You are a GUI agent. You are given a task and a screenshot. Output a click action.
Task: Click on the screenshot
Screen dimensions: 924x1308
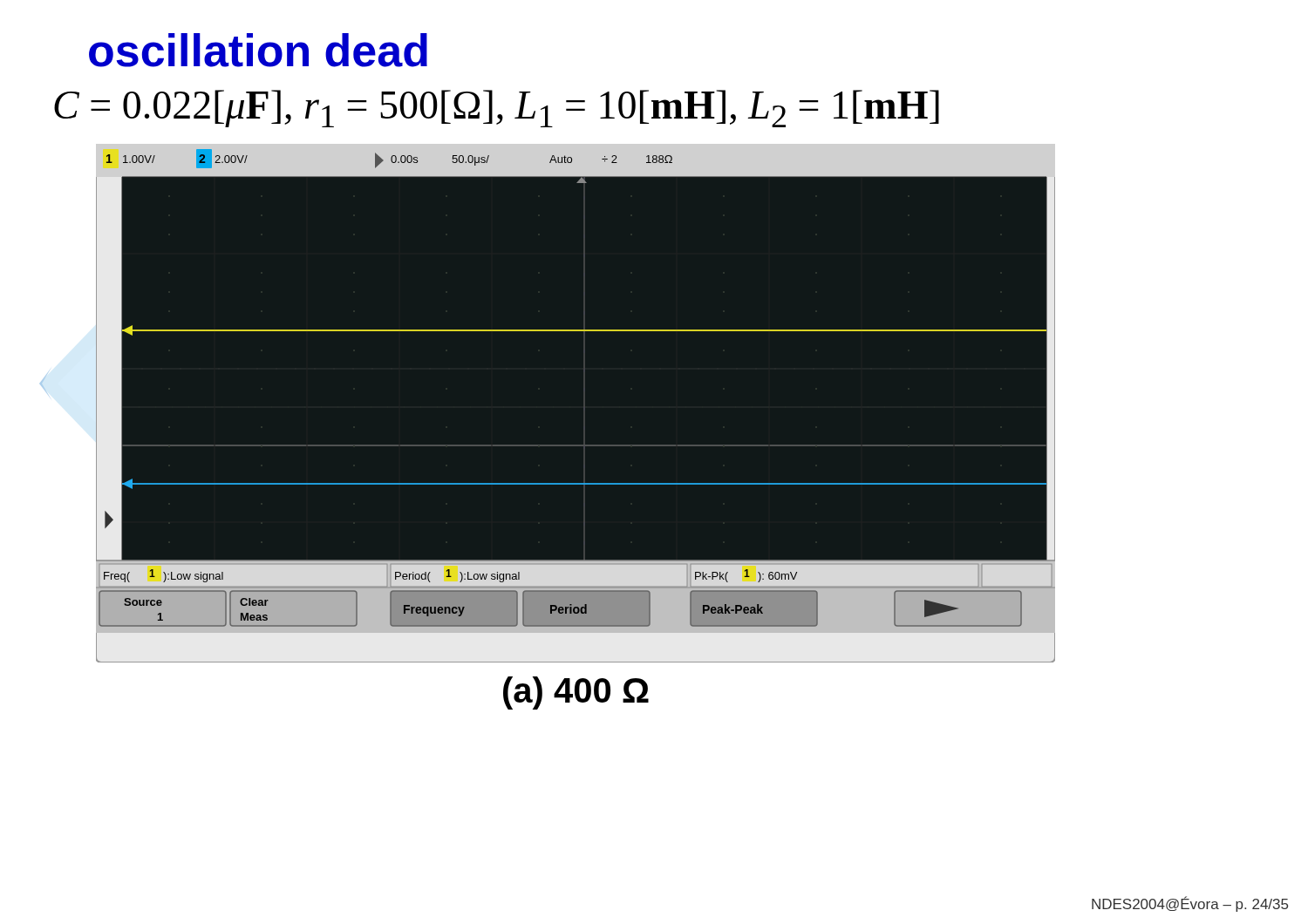coord(576,403)
